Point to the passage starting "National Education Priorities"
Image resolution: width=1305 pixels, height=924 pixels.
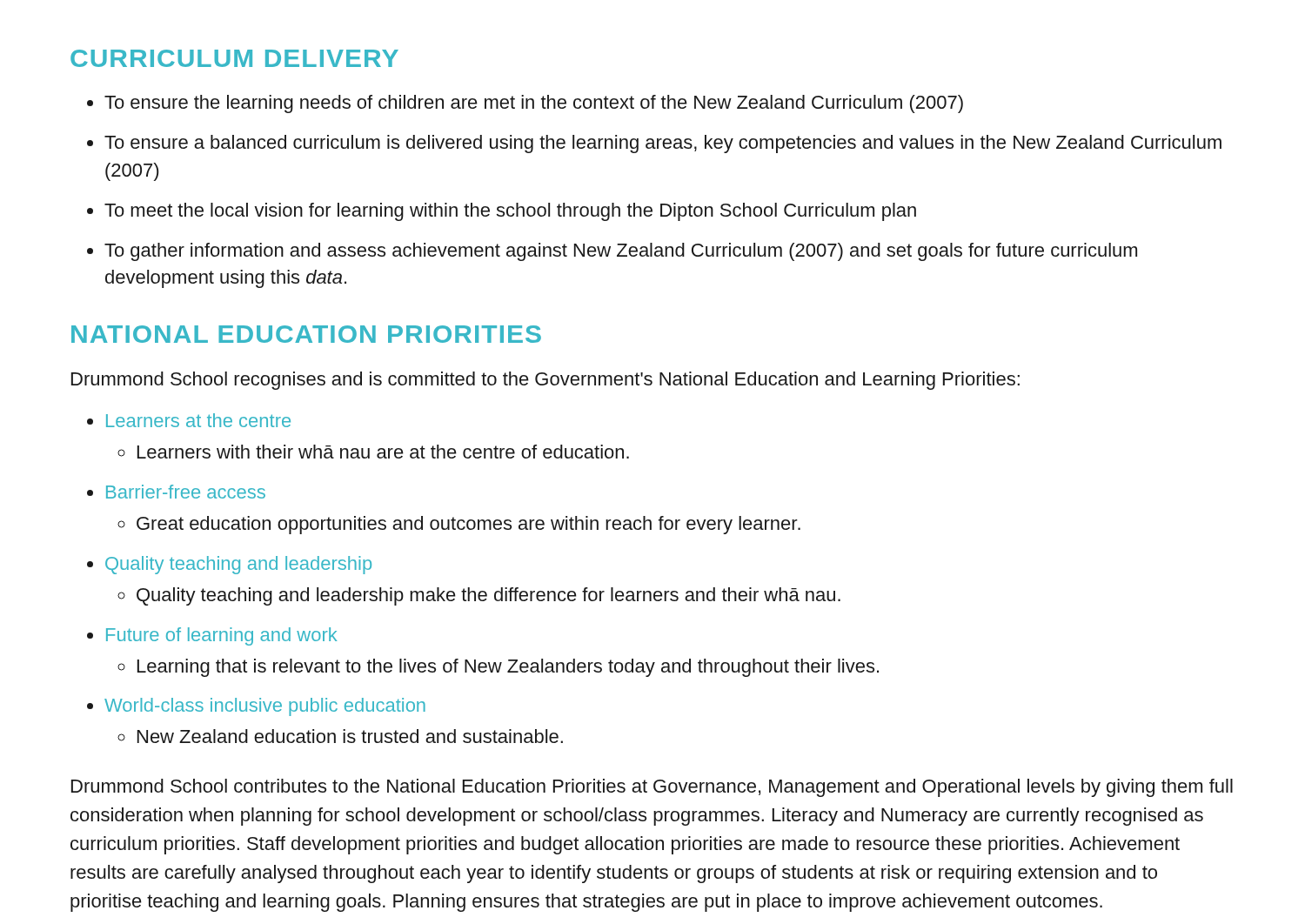(306, 334)
